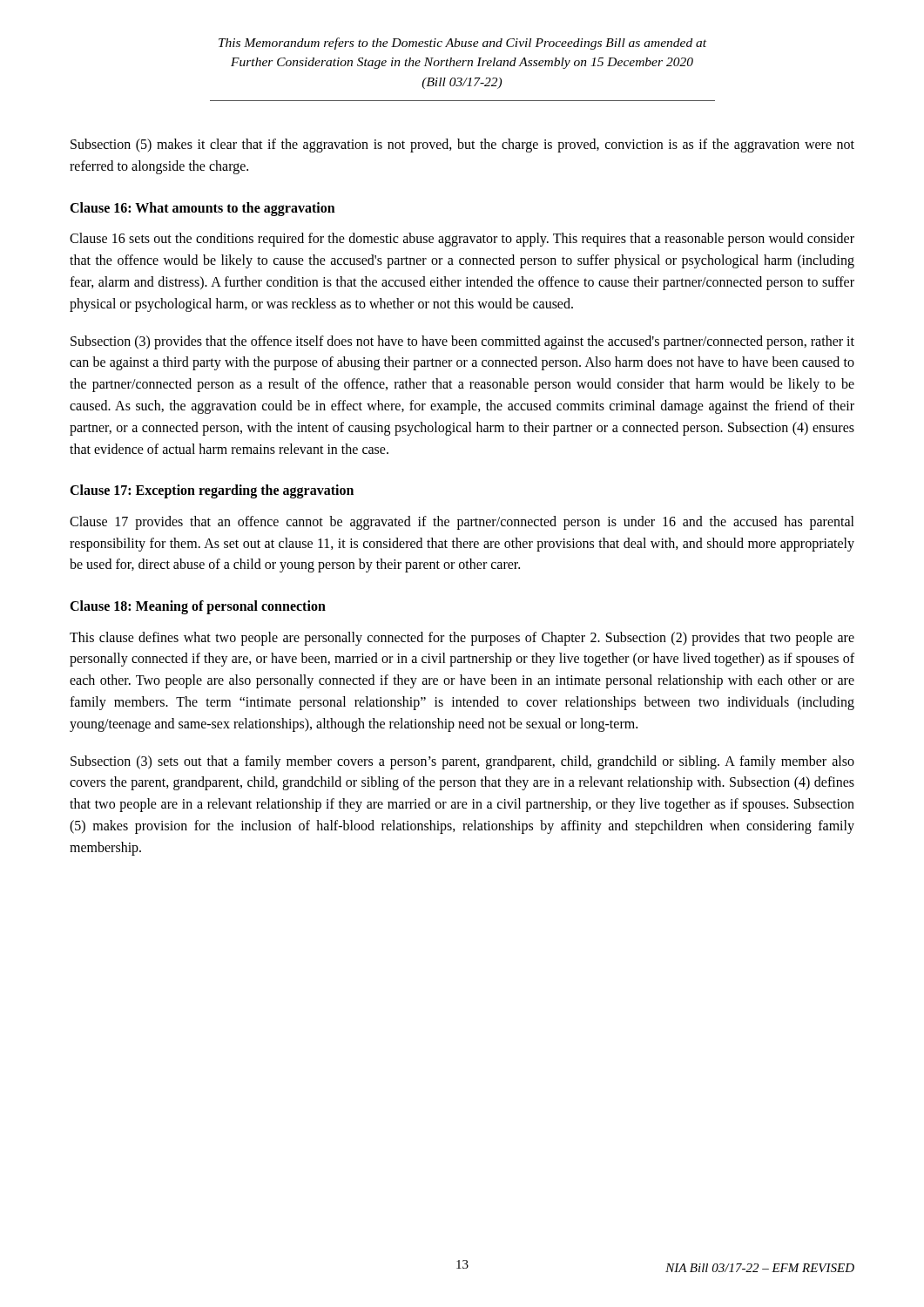924x1307 pixels.
Task: Select the text block that says "Clause 16 sets out the conditions required for"
Action: [x=462, y=271]
